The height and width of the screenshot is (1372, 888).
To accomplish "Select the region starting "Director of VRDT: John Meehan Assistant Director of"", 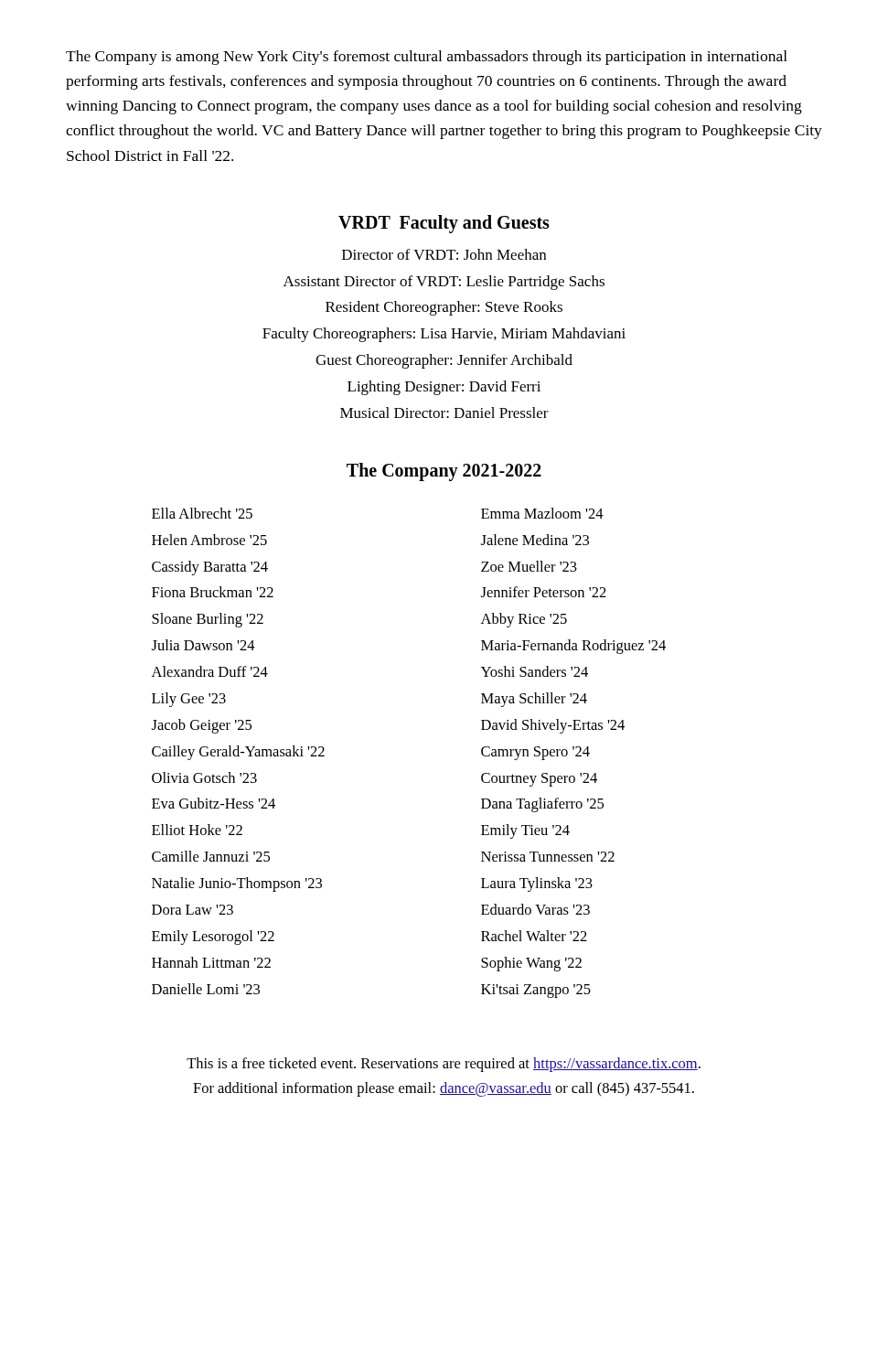I will (444, 334).
